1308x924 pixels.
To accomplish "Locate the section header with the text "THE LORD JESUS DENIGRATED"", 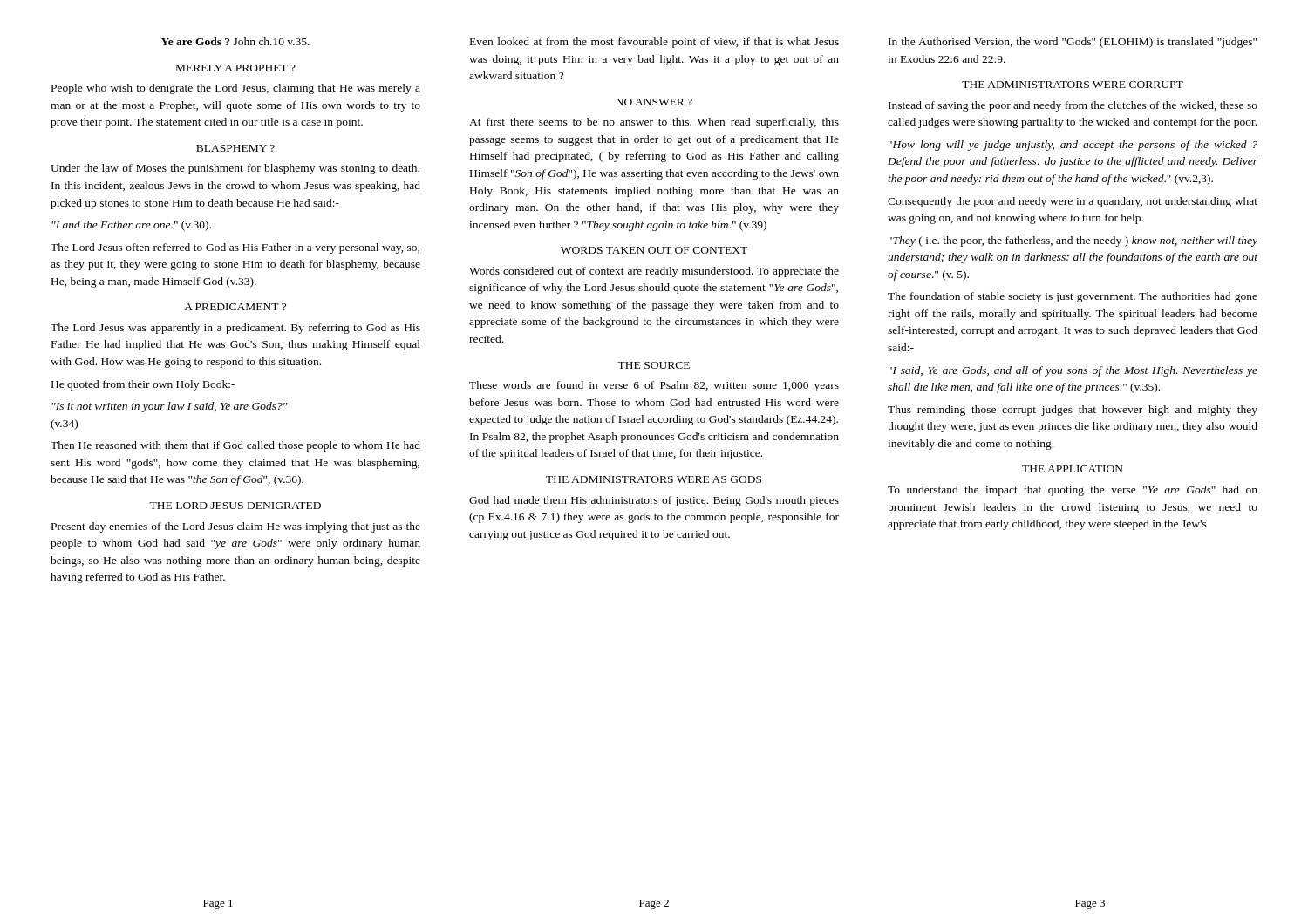I will (235, 505).
